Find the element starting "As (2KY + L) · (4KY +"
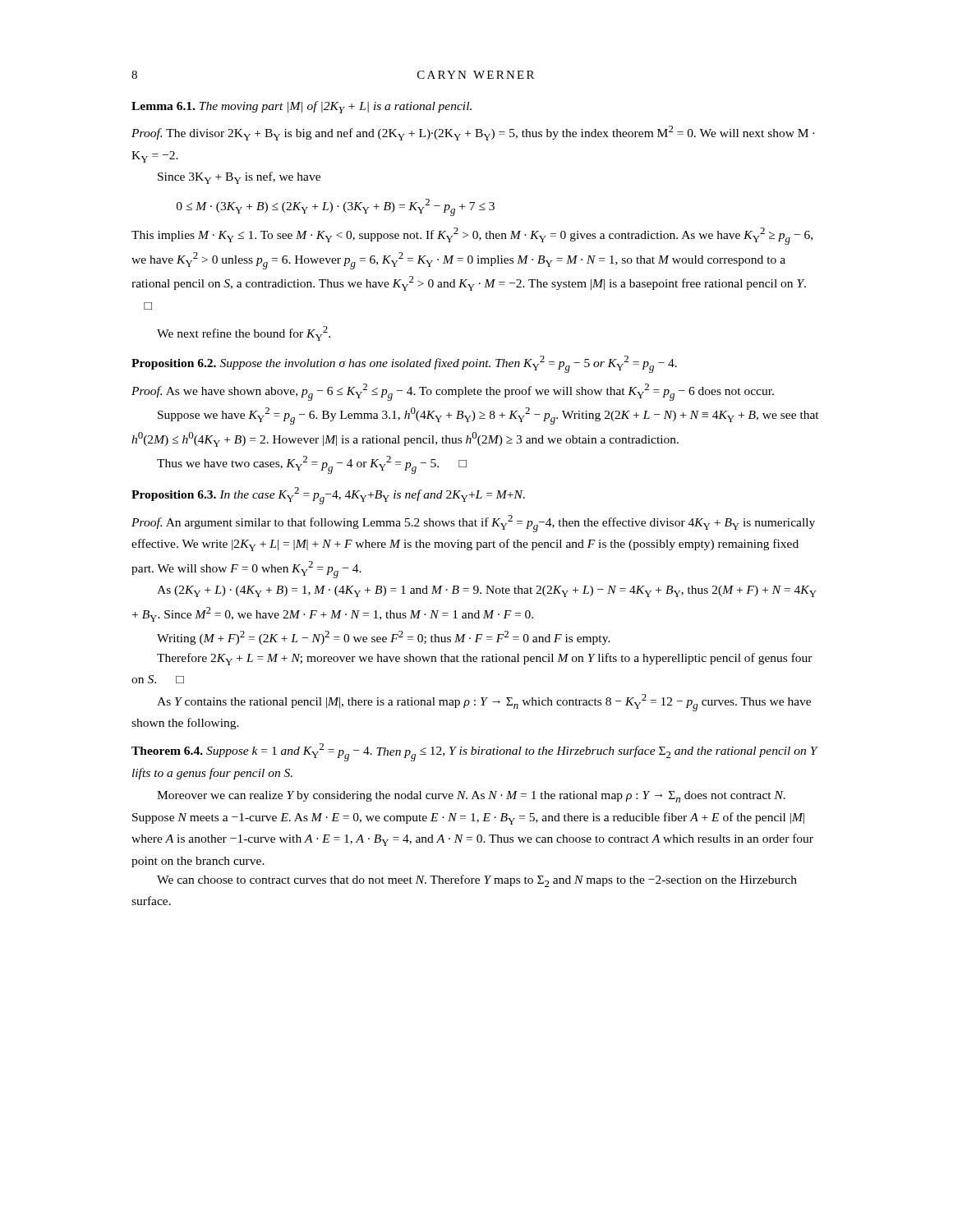 476,603
